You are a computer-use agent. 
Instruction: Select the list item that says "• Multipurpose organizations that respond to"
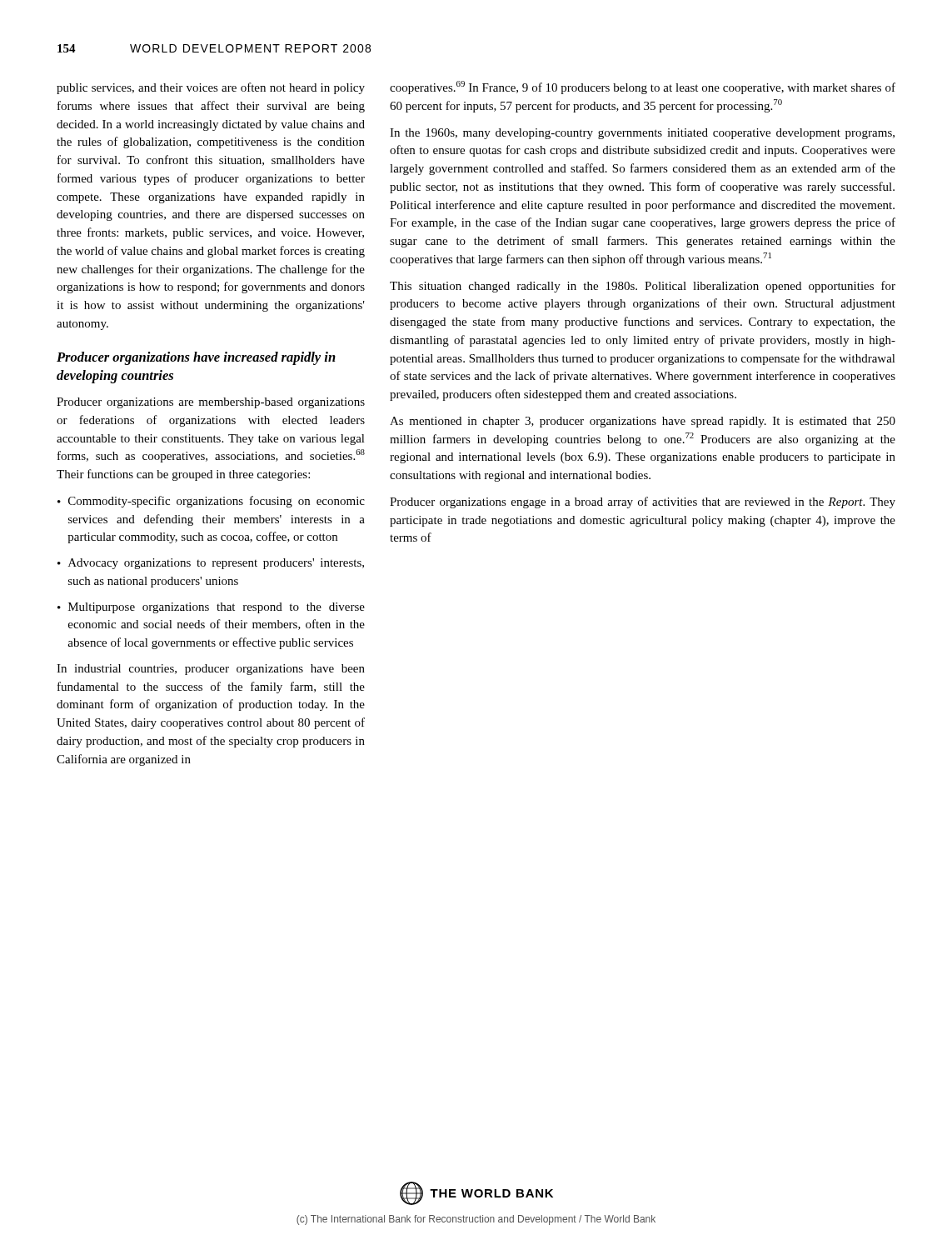[x=211, y=625]
